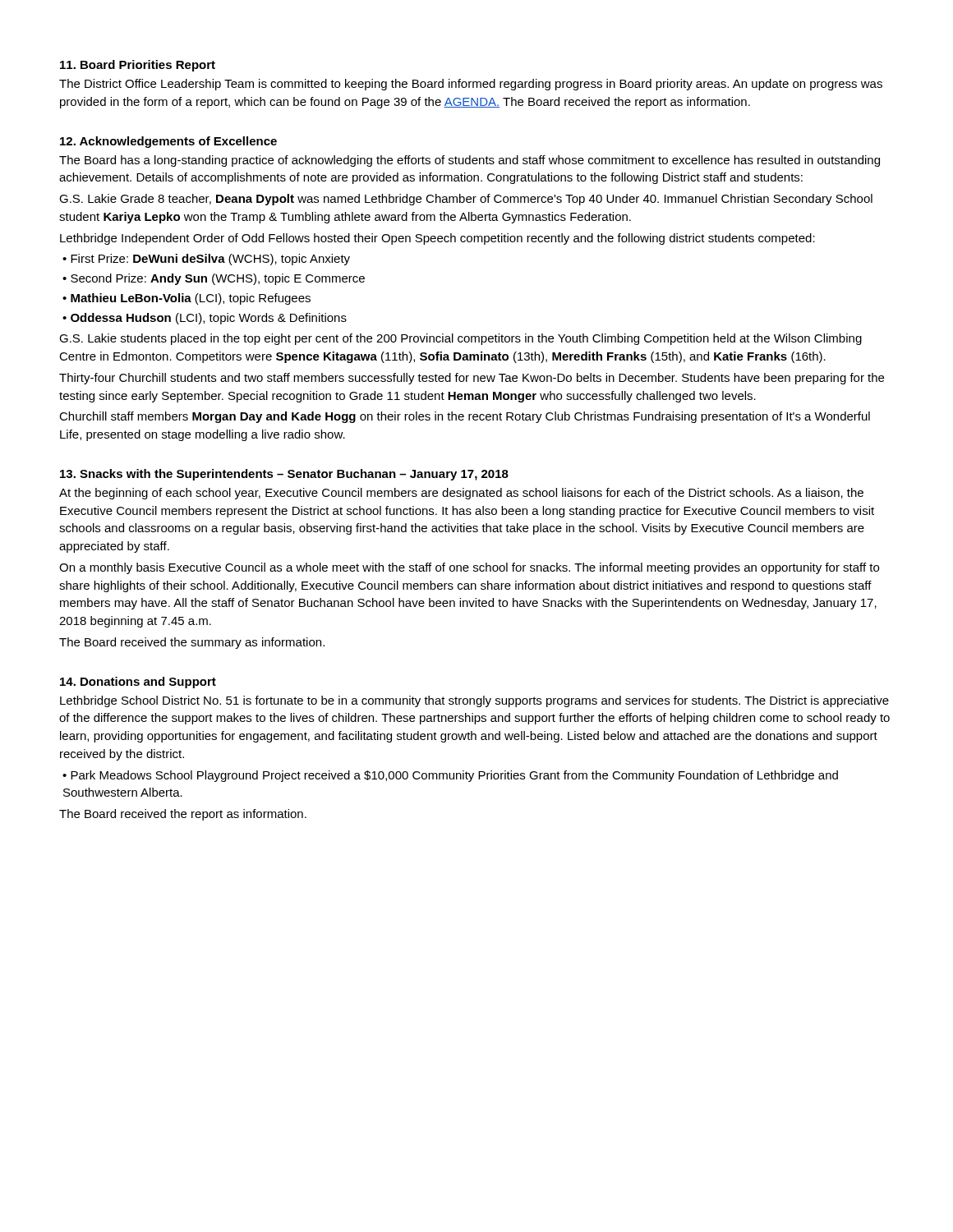The width and height of the screenshot is (953, 1232).
Task: Where is the passage that starts "The District Office Leadership Team is committed"?
Action: (471, 92)
